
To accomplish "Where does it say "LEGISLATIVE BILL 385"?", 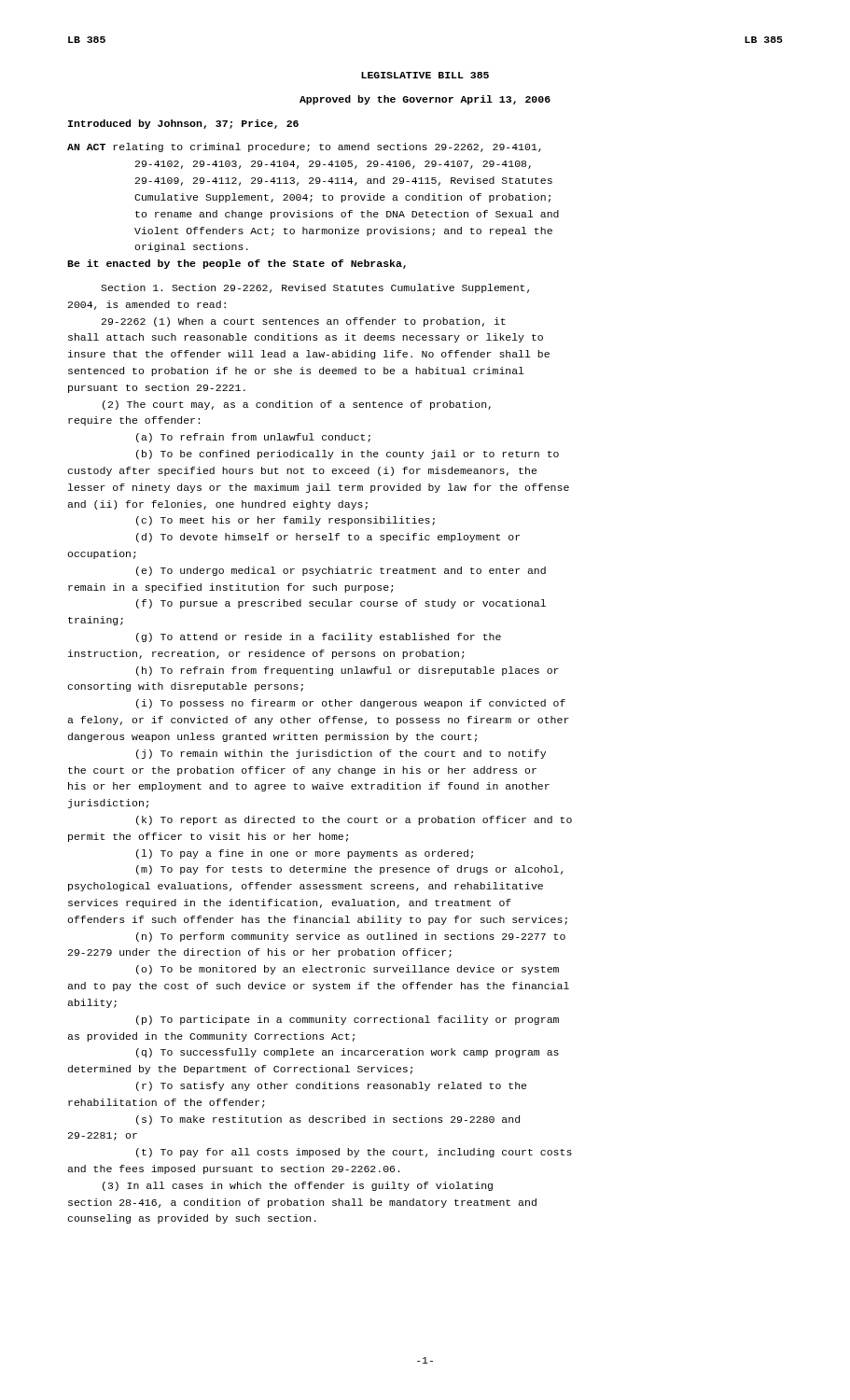I will (x=425, y=75).
